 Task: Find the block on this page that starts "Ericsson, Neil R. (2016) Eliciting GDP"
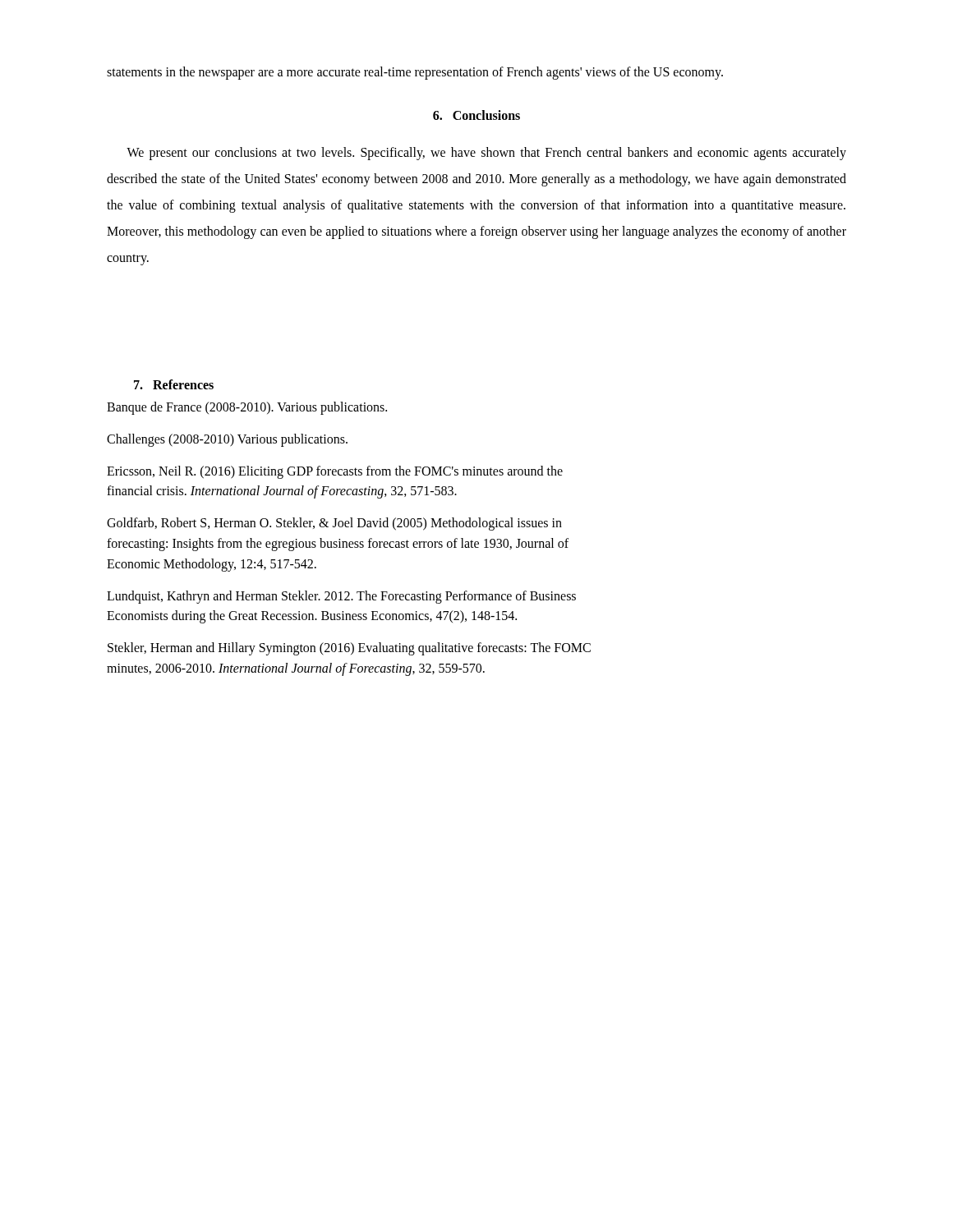335,481
